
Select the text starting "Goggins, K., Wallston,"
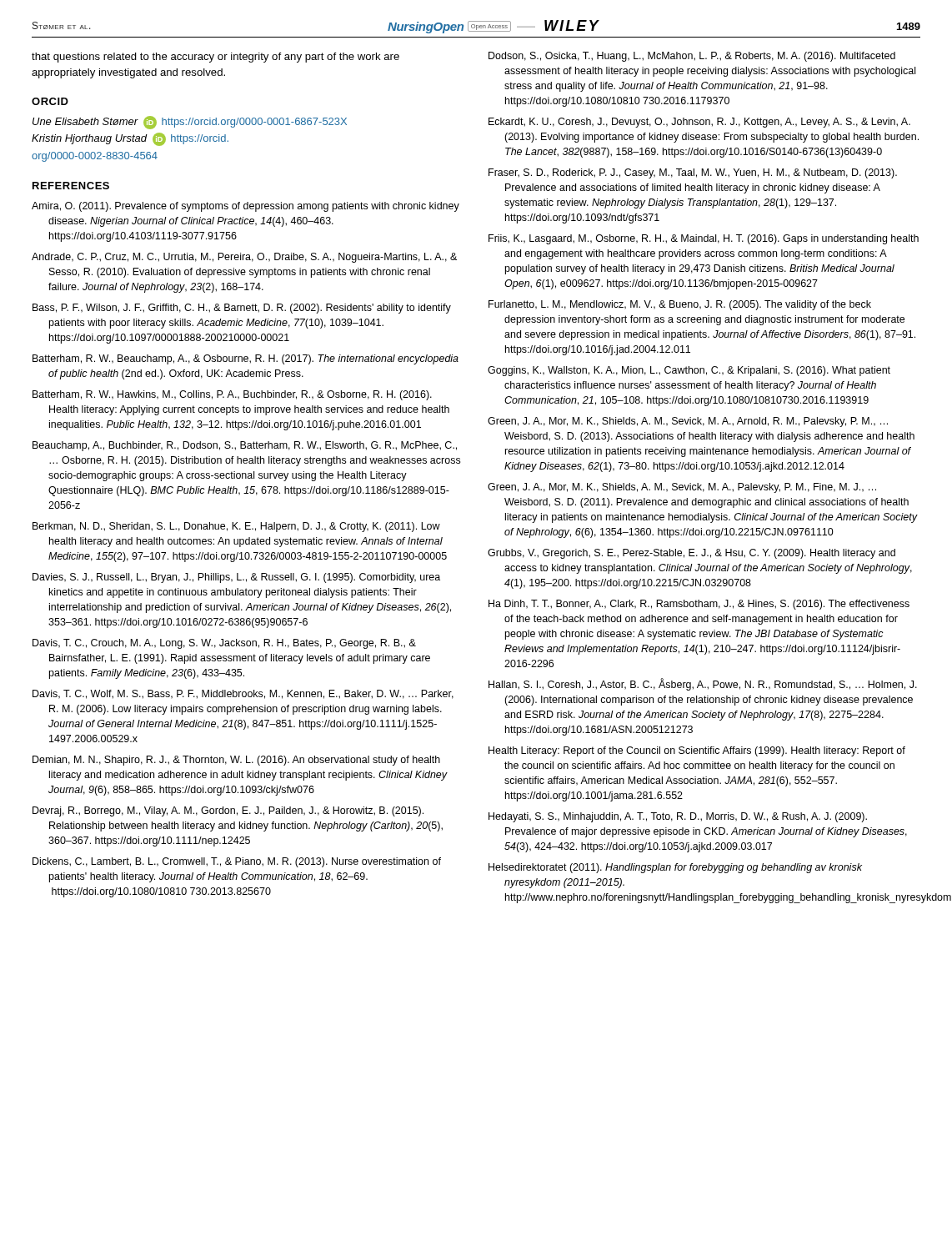689,385
